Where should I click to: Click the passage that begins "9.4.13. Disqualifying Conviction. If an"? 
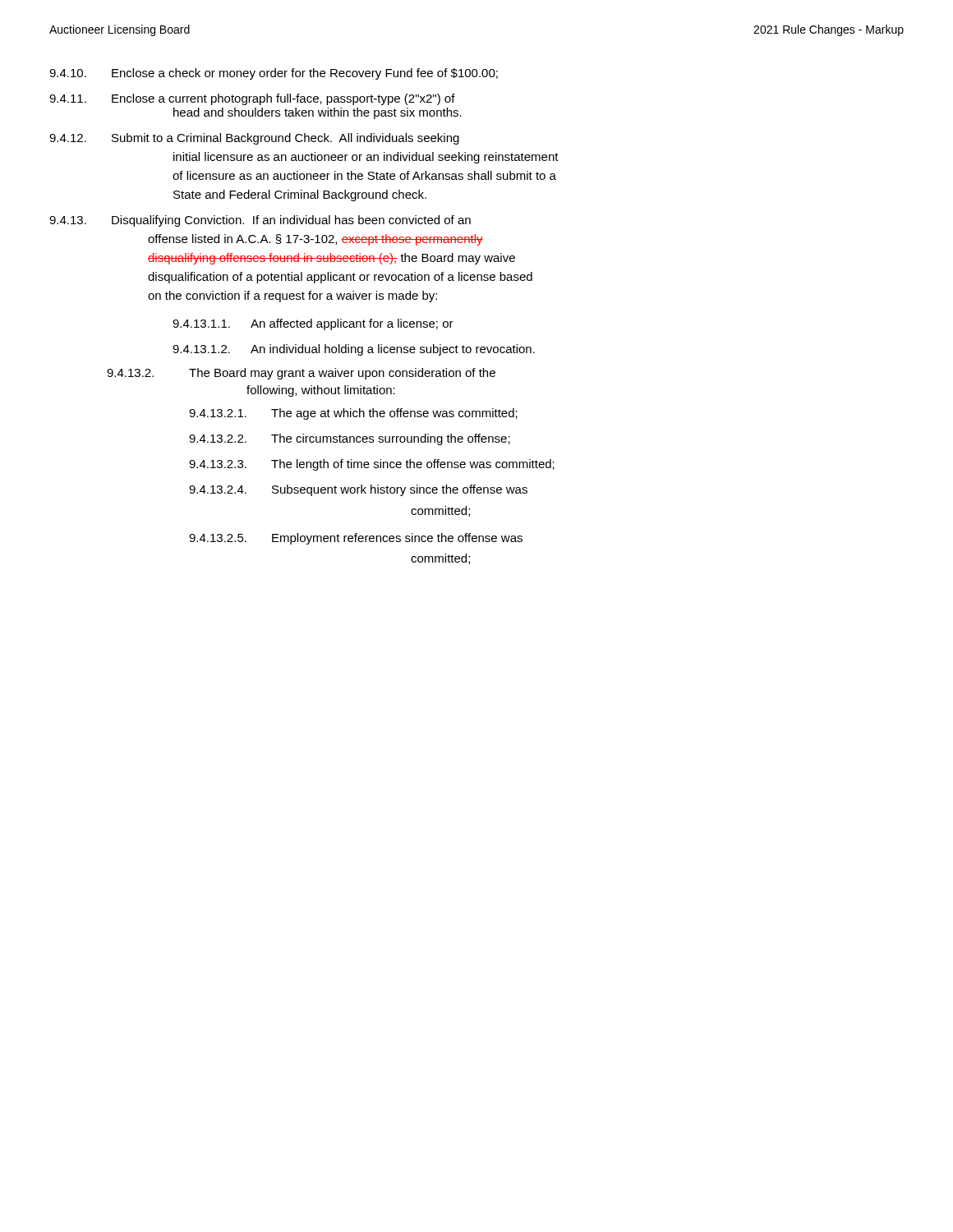pyautogui.click(x=476, y=257)
